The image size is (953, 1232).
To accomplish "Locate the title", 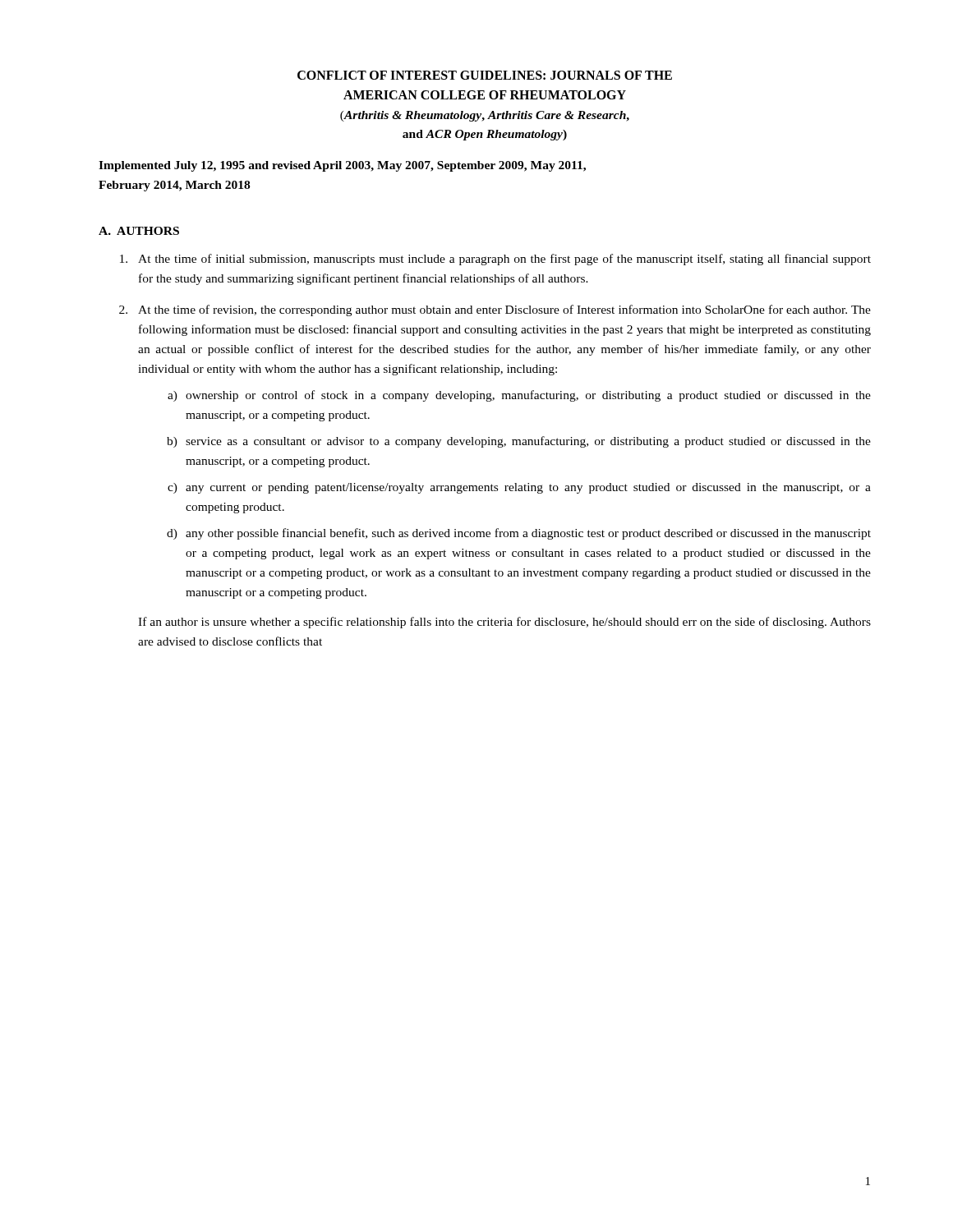I will (485, 104).
